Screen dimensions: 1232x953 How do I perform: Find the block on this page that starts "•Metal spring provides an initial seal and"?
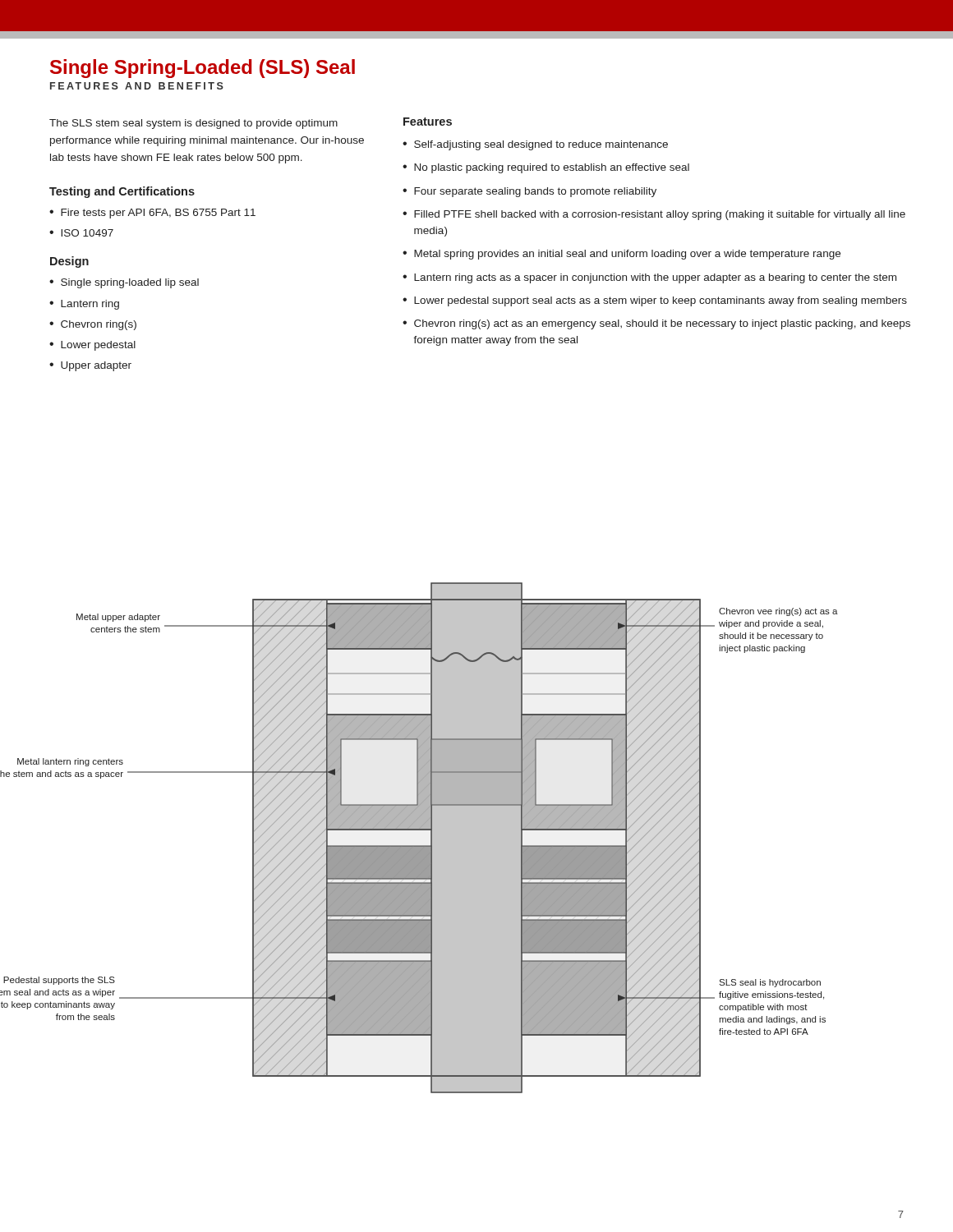point(622,254)
